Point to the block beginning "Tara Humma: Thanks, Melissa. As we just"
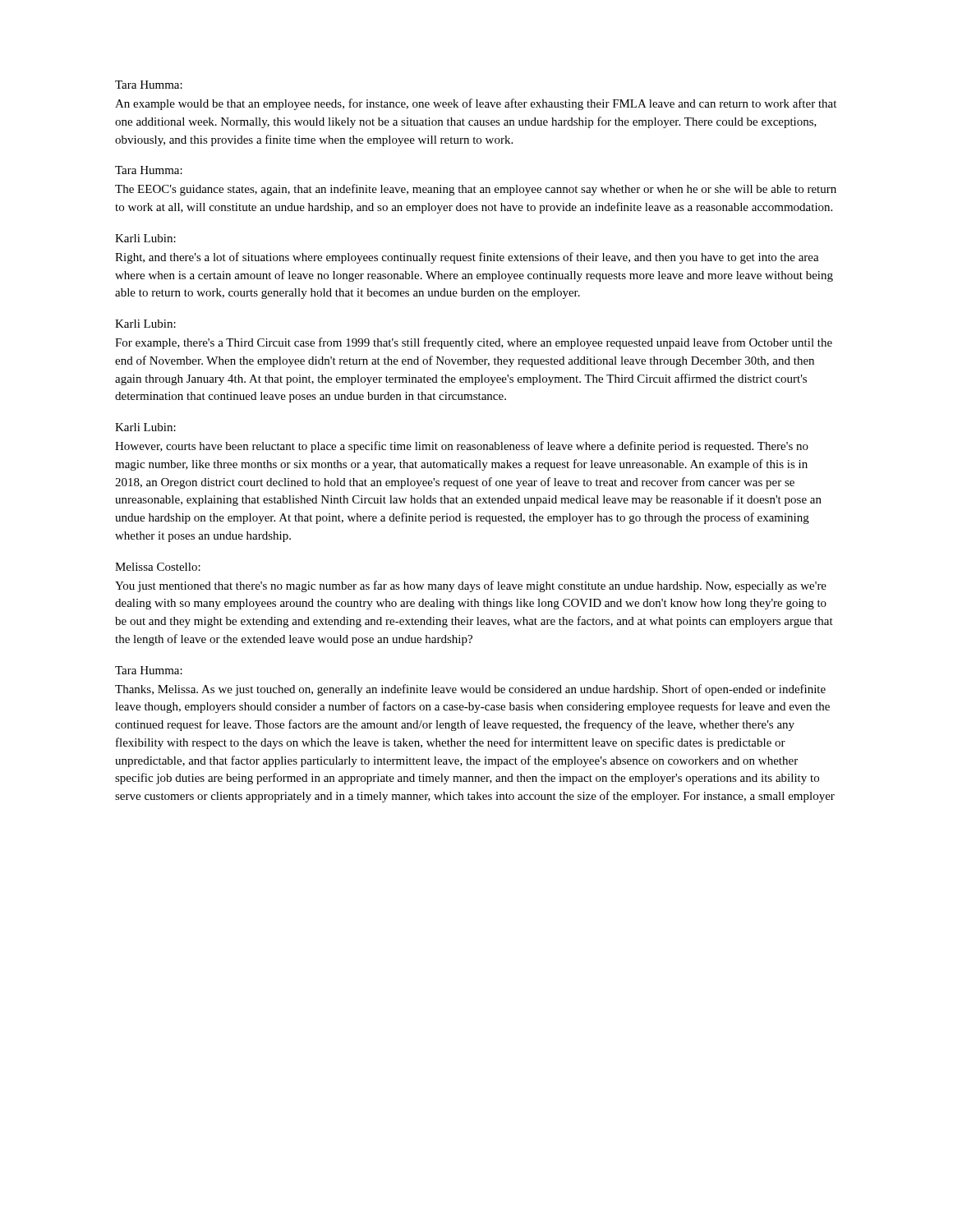Viewport: 953px width, 1232px height. coord(476,734)
